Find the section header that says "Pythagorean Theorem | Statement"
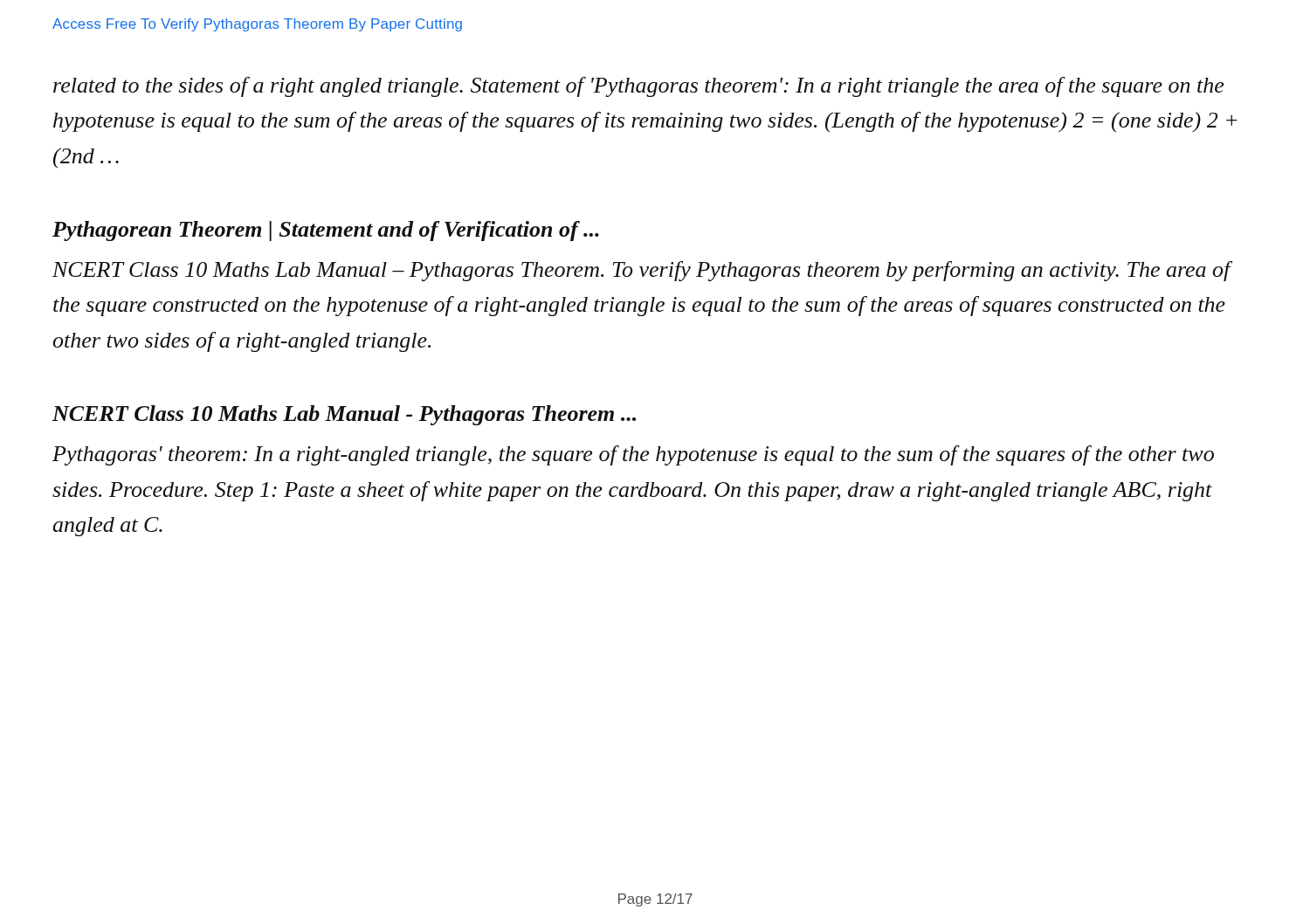 [326, 229]
